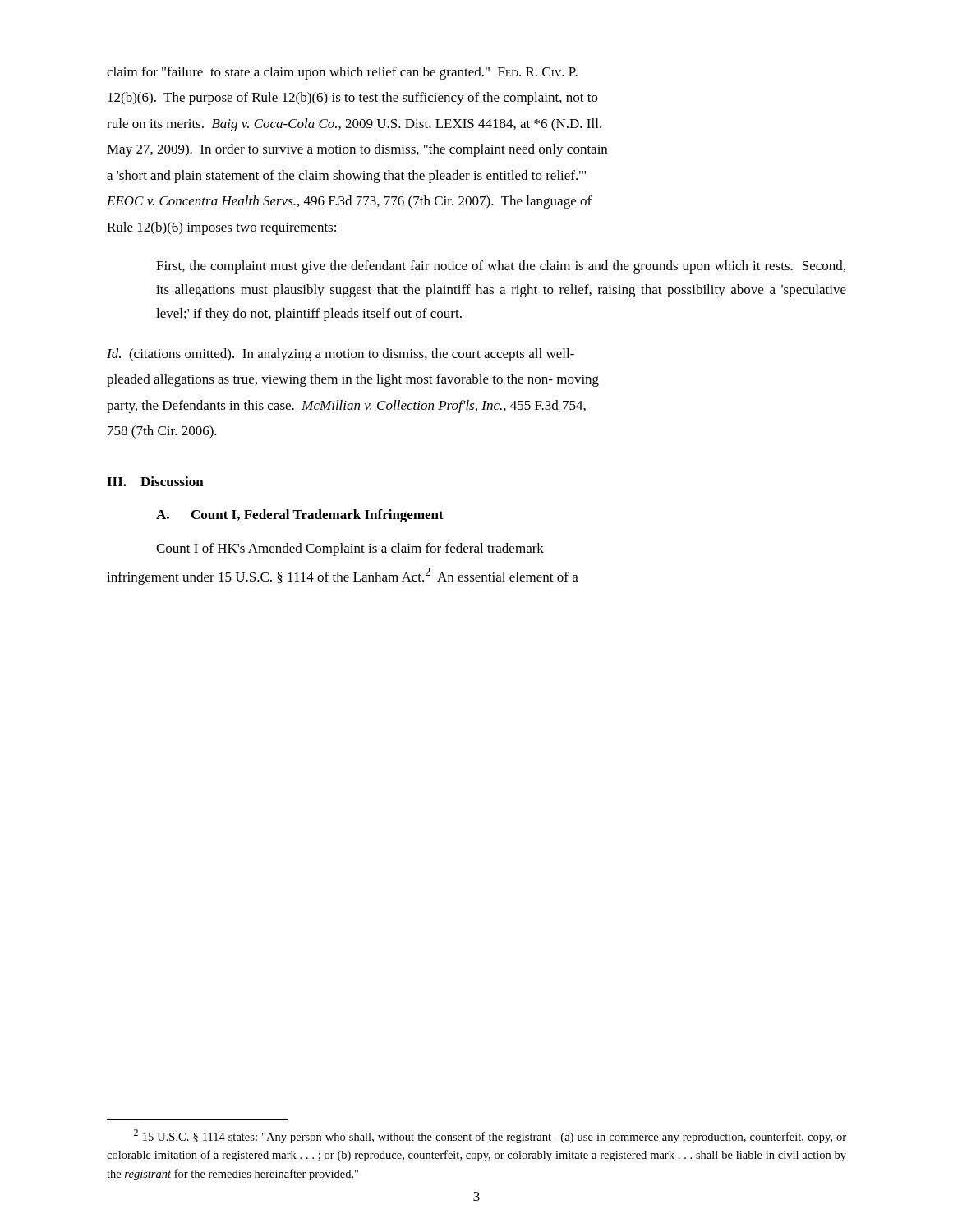The height and width of the screenshot is (1232, 953).
Task: Where does it say "A. Count I, Federal Trademark Infringement"?
Action: pos(300,515)
